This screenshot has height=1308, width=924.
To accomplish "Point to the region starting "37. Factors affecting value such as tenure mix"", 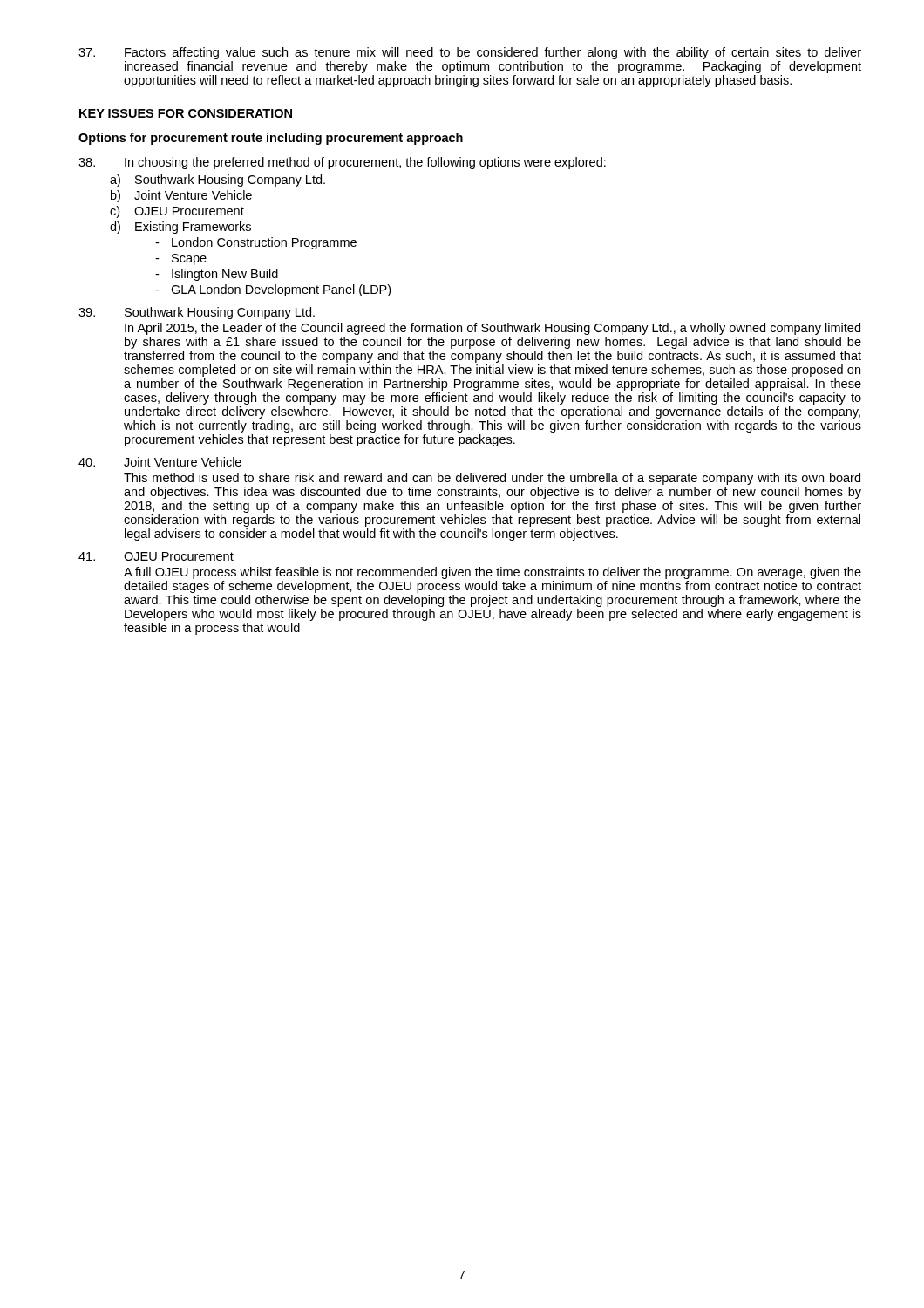I will coord(470,66).
